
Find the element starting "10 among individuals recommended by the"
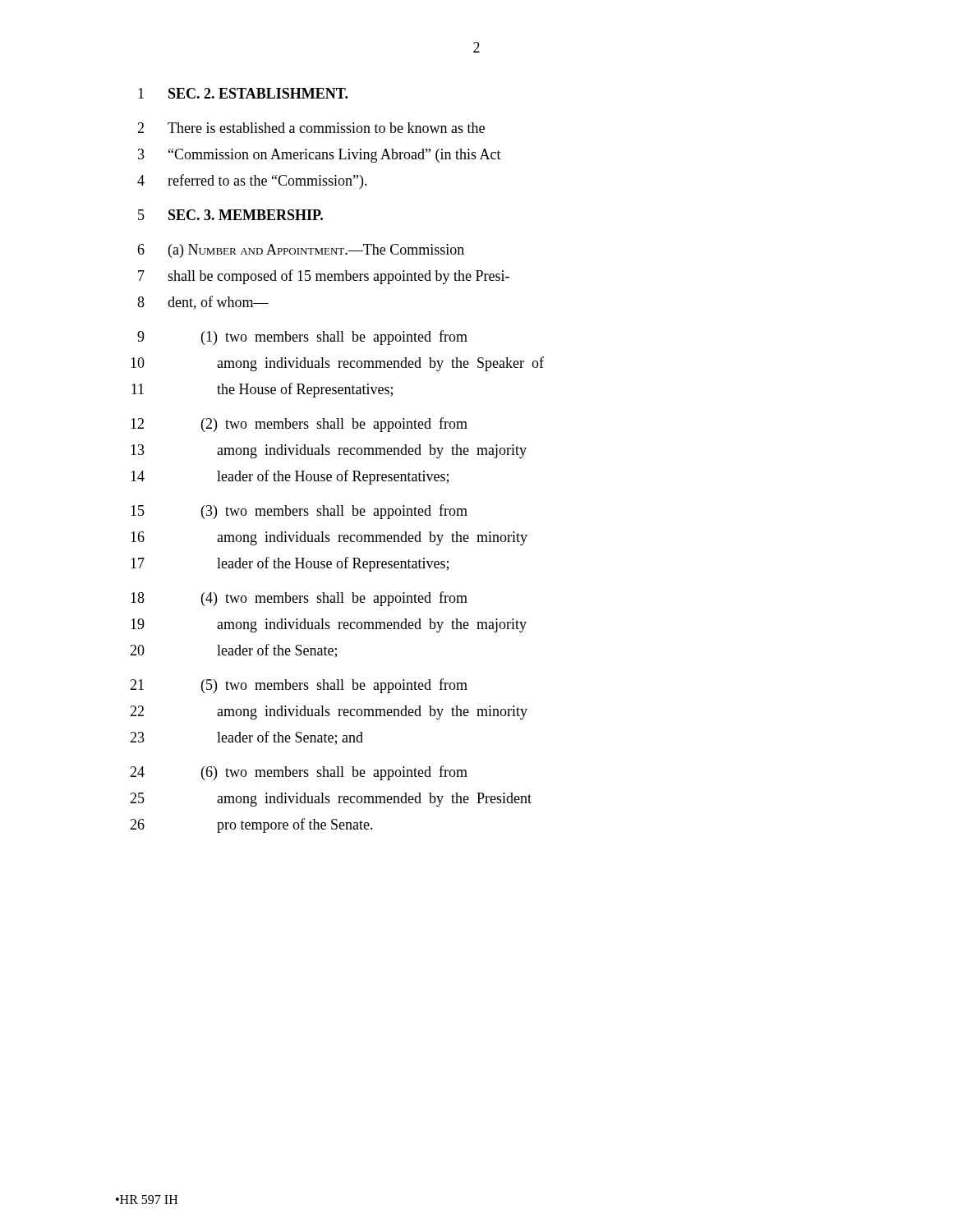pyautogui.click(x=476, y=364)
